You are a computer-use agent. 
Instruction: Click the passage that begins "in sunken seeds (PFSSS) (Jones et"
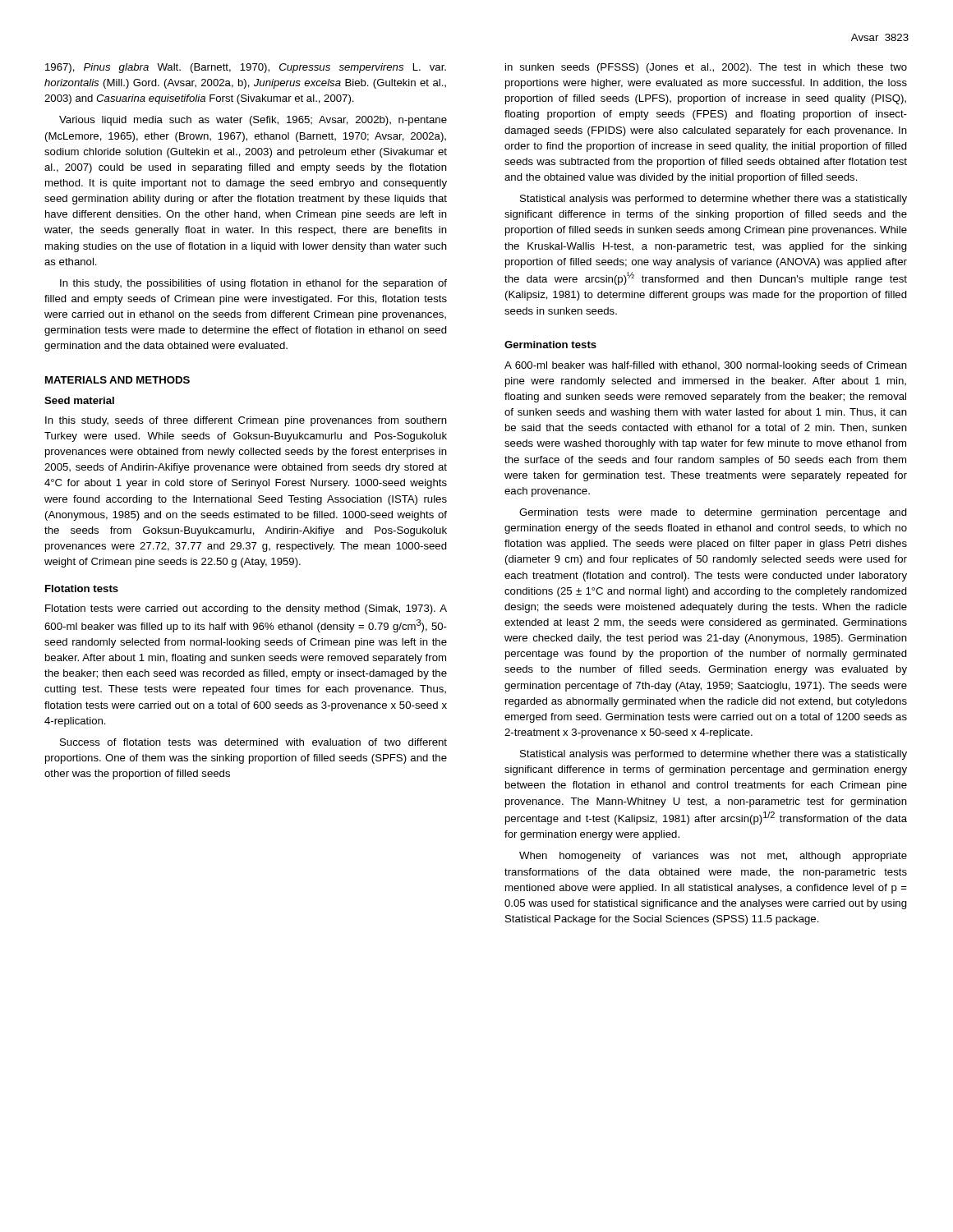706,122
